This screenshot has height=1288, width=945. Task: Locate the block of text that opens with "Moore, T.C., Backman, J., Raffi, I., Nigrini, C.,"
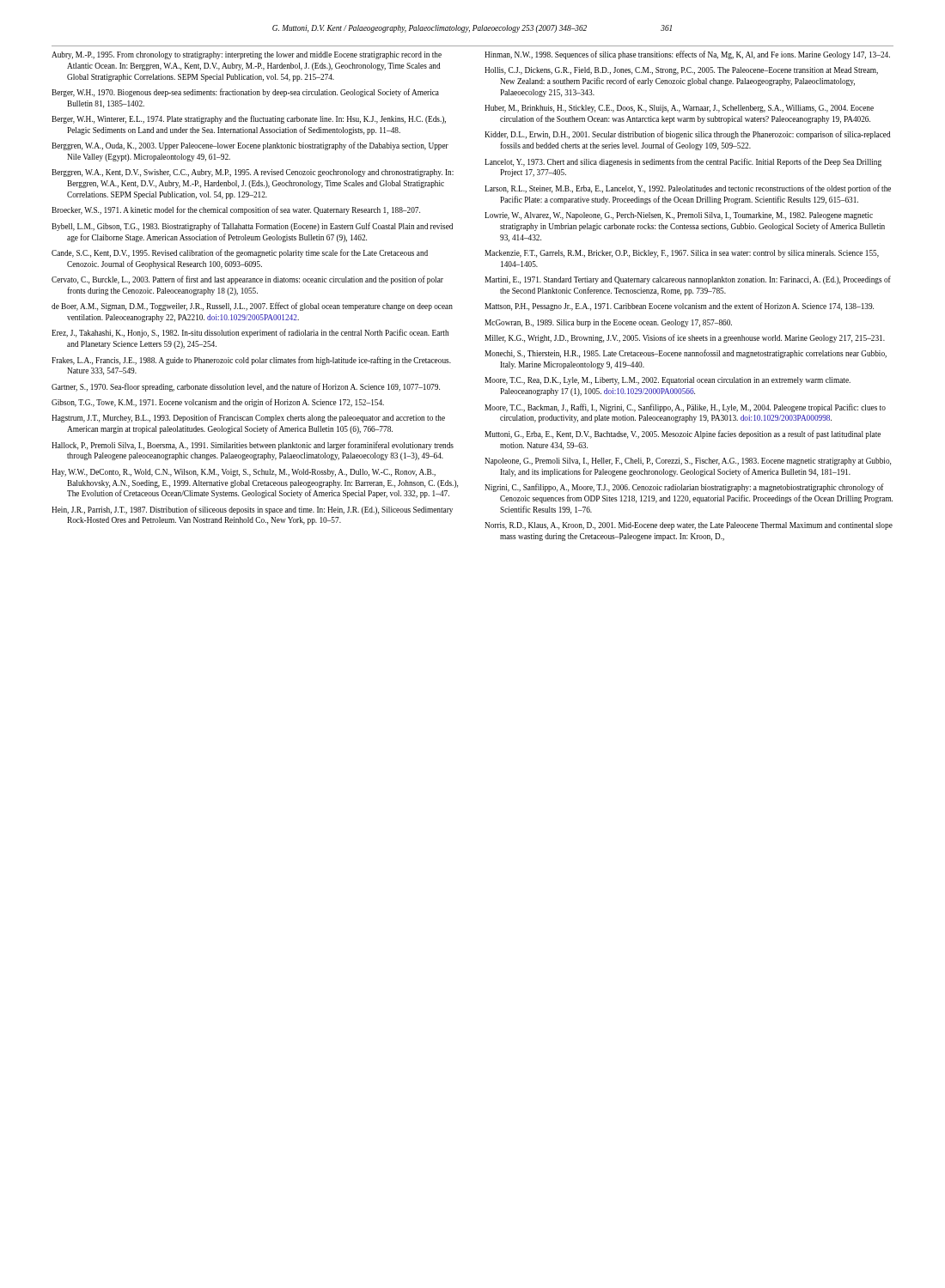click(685, 413)
